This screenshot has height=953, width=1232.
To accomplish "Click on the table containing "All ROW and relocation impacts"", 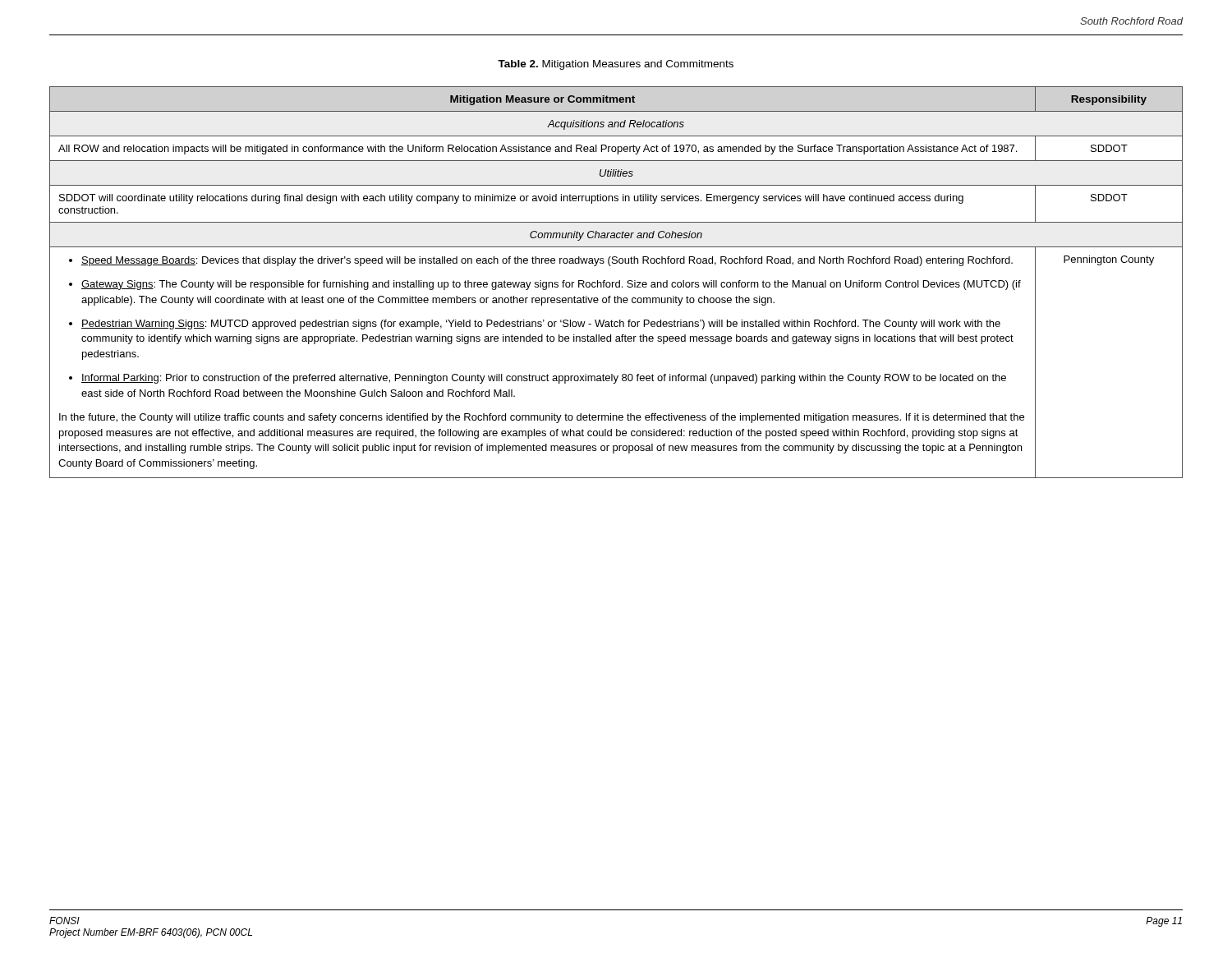I will click(616, 282).
